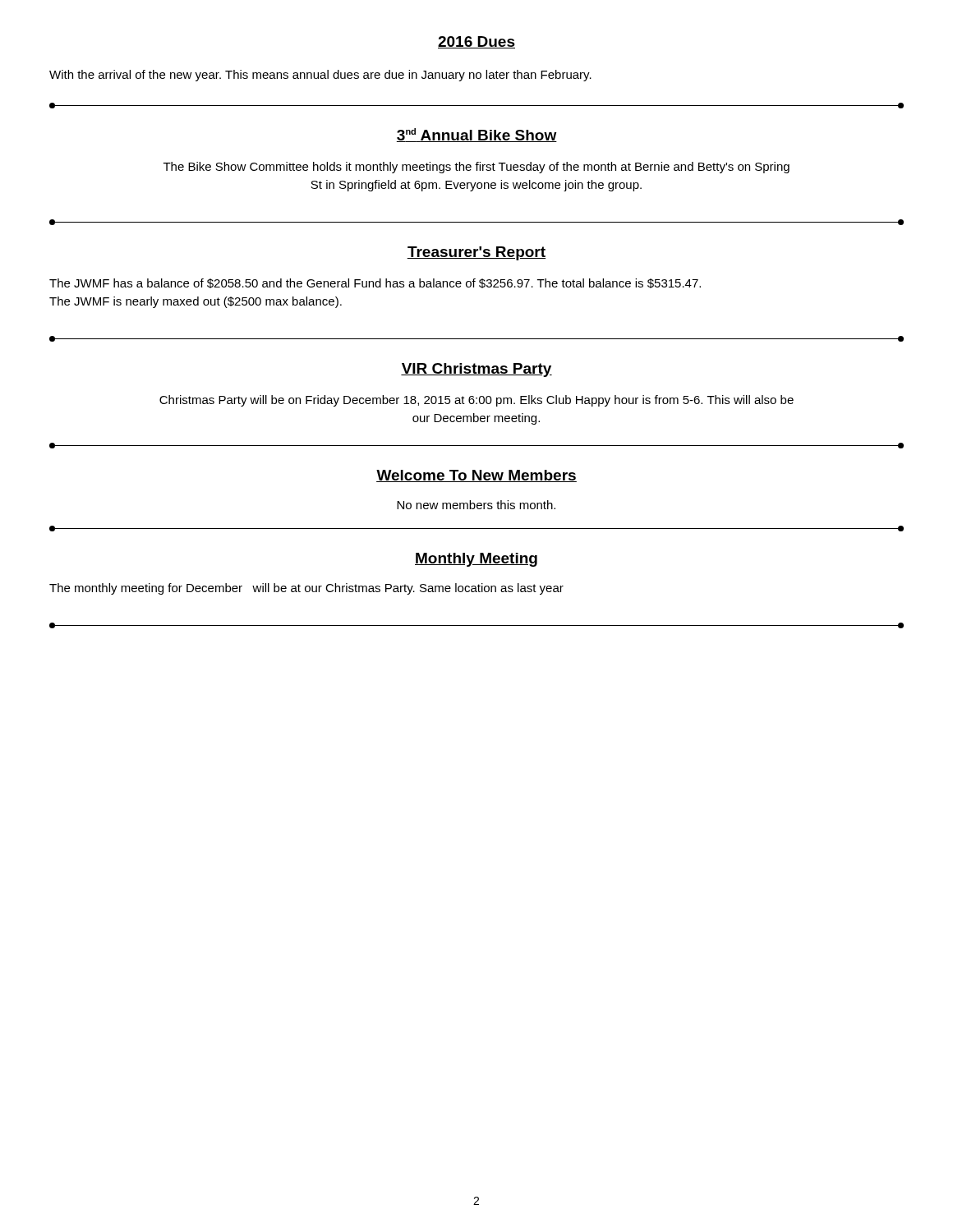Find the element starting "The JWMF has a balance"
Viewport: 953px width, 1232px height.
pyautogui.click(x=376, y=292)
